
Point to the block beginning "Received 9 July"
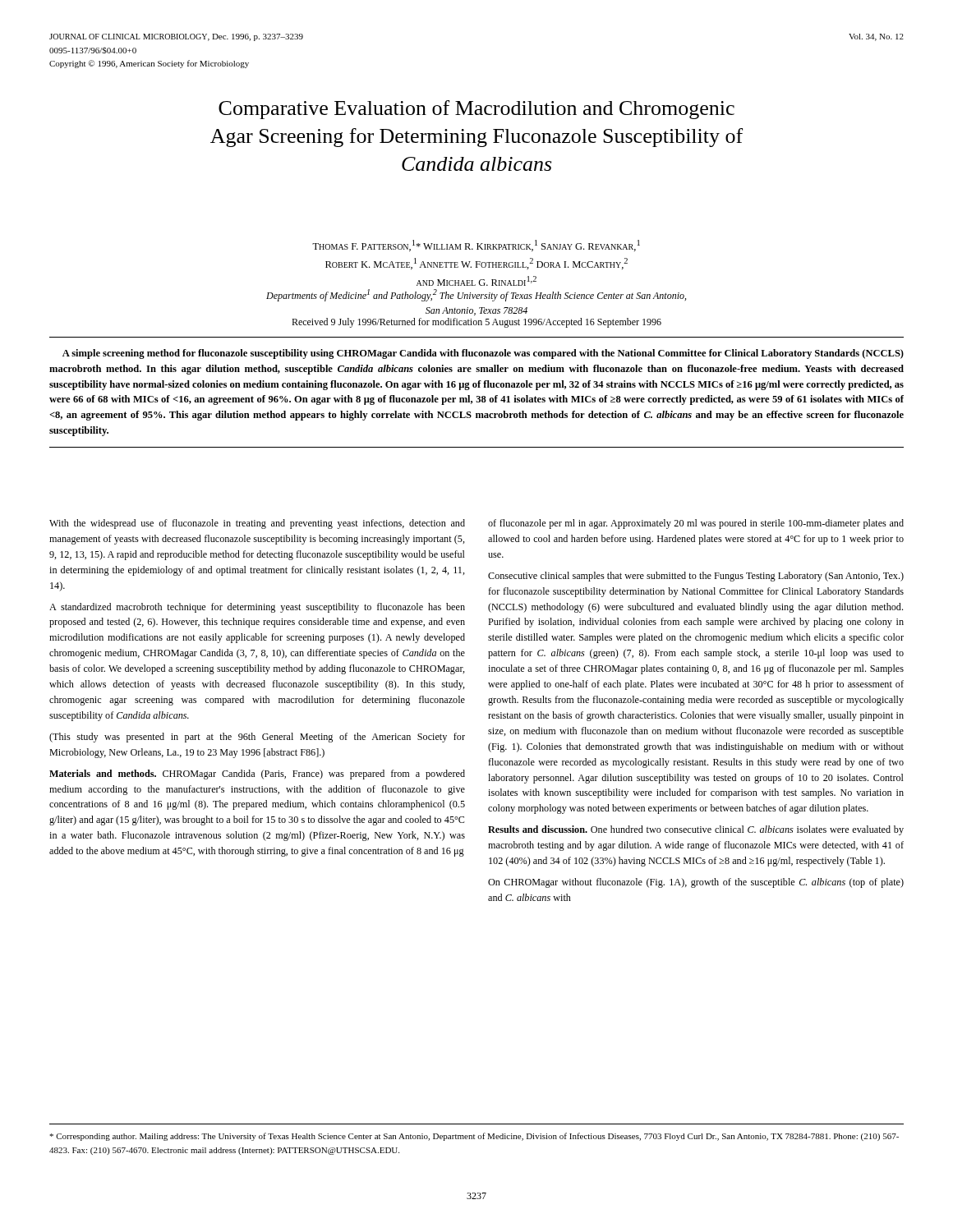[476, 322]
